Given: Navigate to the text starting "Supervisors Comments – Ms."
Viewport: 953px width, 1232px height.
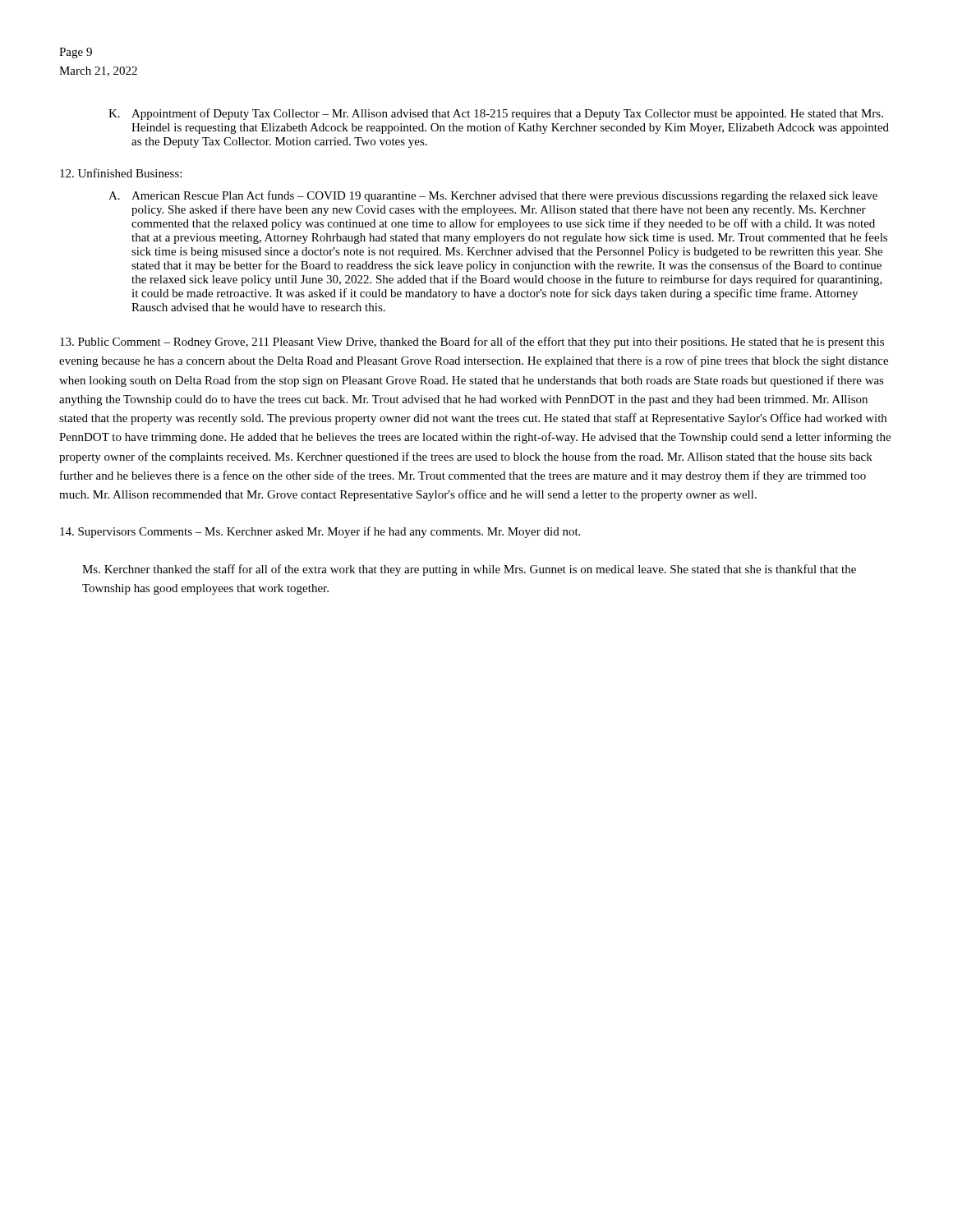Looking at the screenshot, I should 320,532.
